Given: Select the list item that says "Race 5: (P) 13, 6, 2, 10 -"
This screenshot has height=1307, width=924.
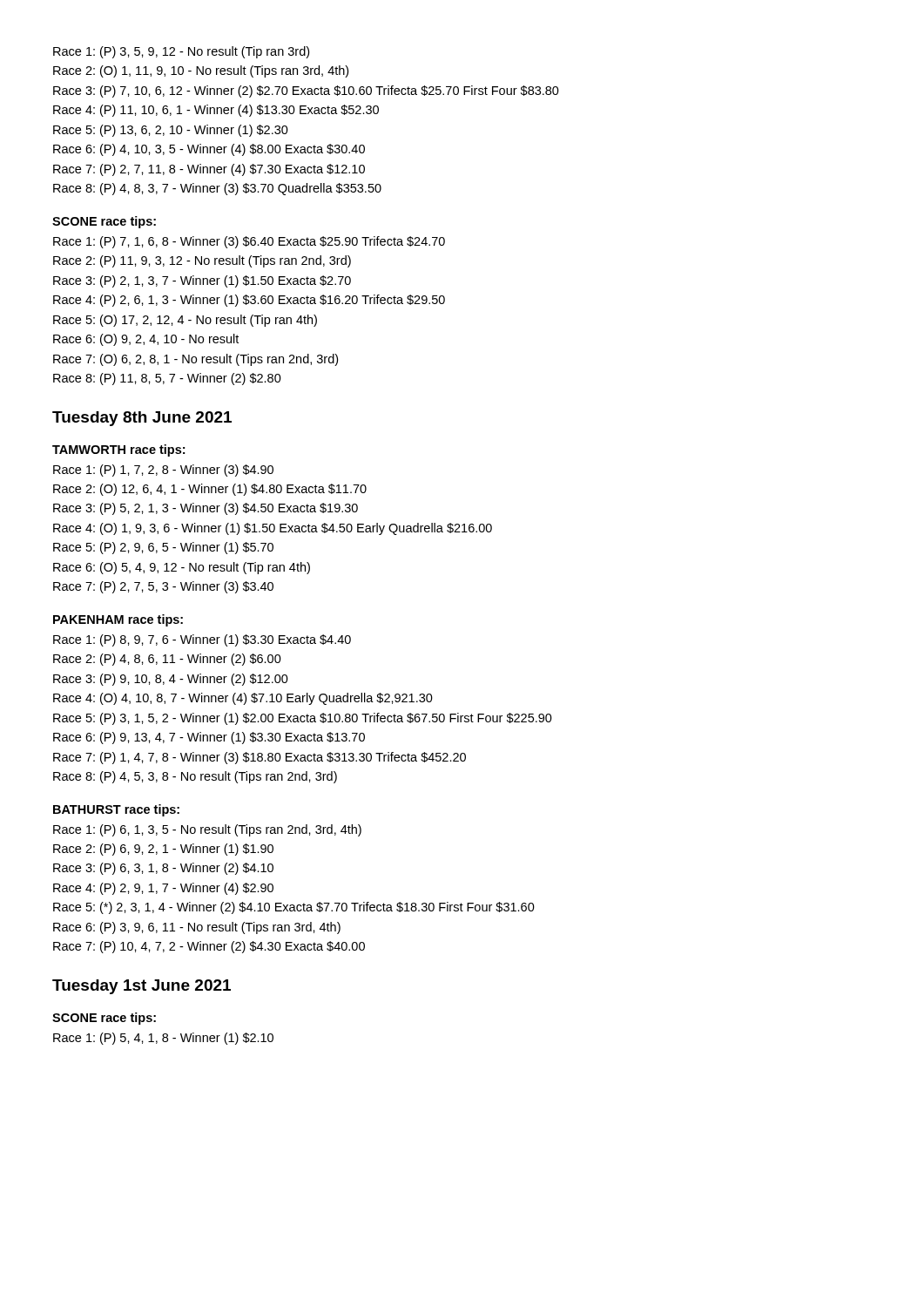Looking at the screenshot, I should click(x=170, y=130).
